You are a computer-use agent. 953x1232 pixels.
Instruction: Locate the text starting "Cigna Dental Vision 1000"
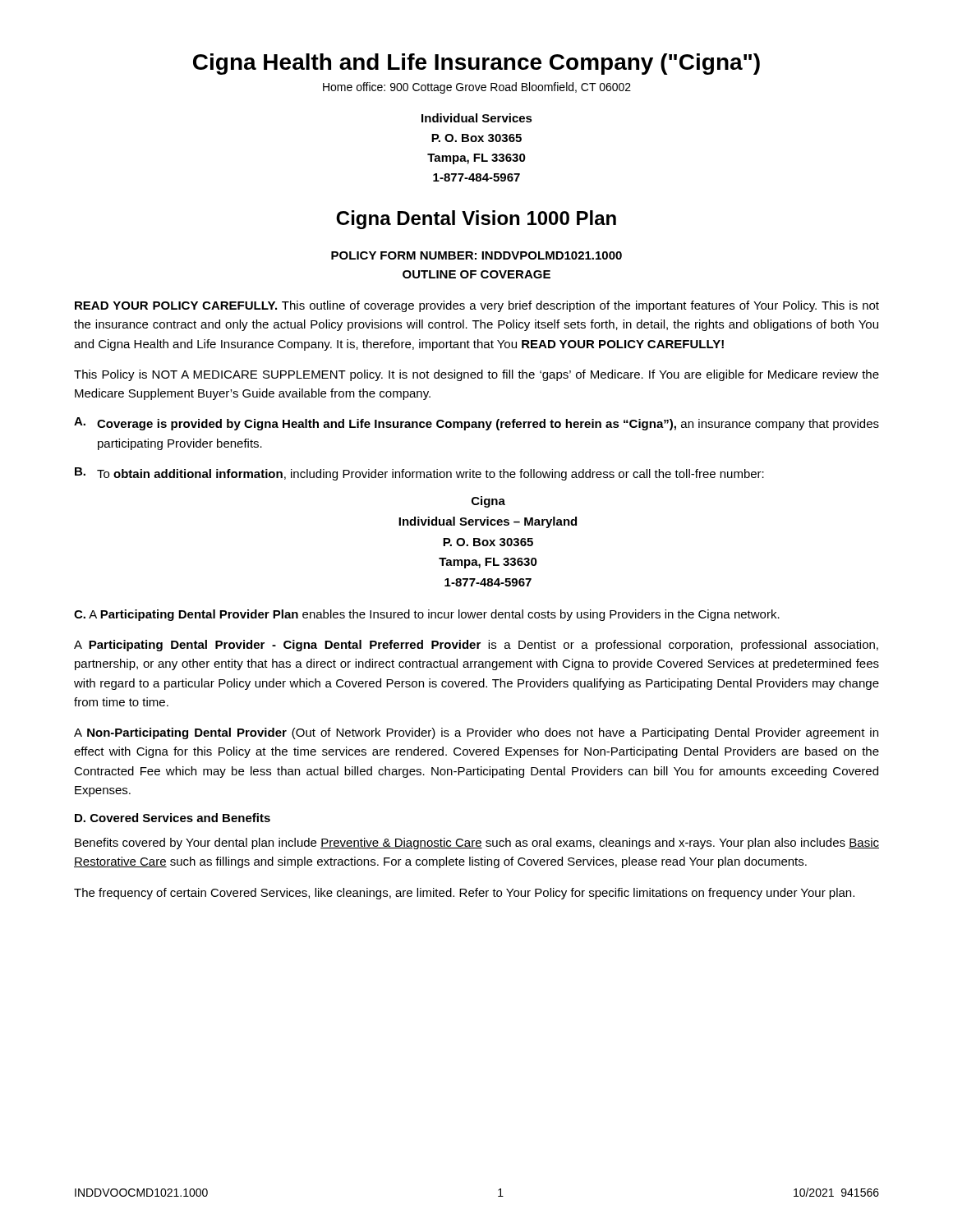[476, 218]
